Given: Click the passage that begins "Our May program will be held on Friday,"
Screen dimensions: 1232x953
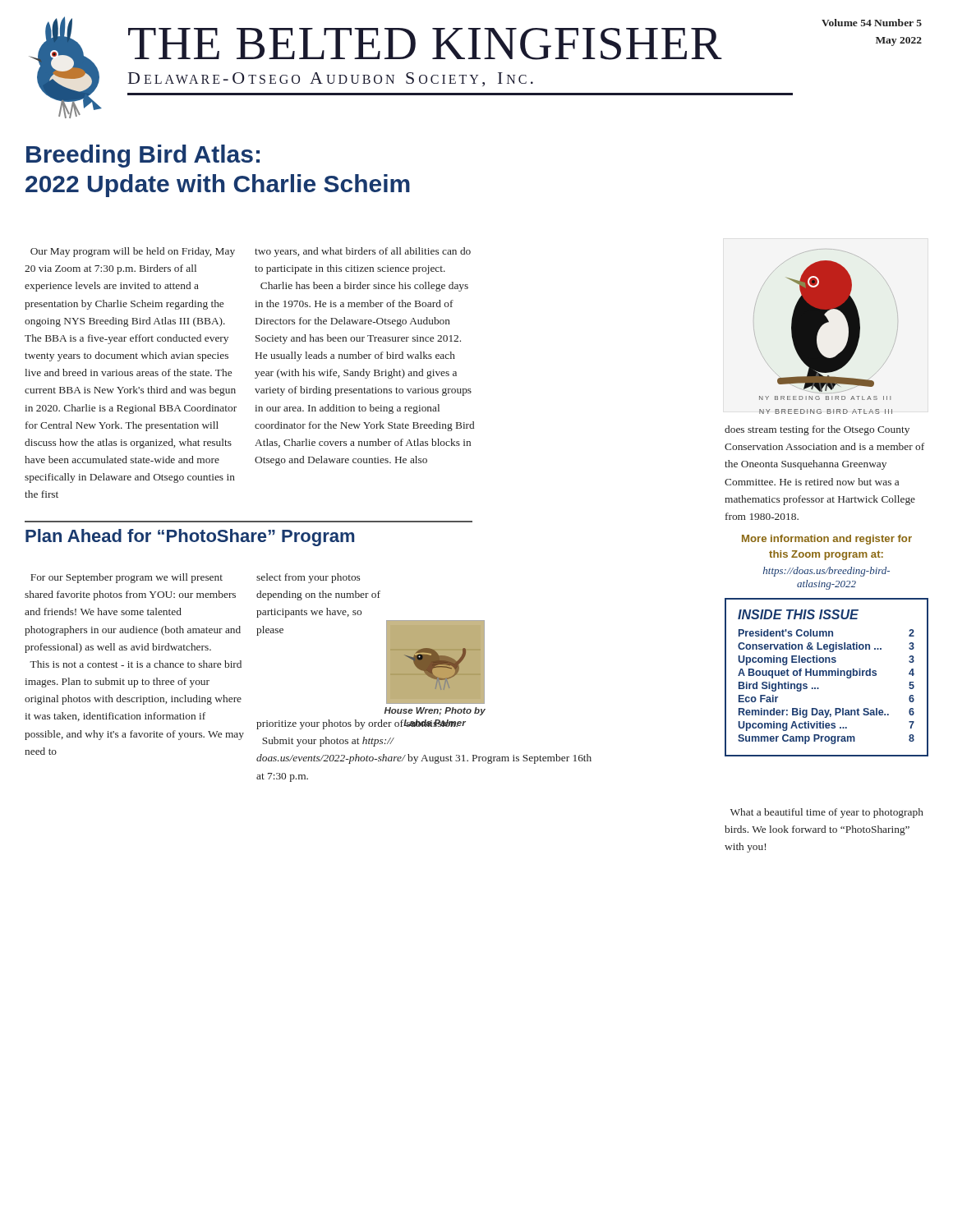Looking at the screenshot, I should (x=131, y=373).
